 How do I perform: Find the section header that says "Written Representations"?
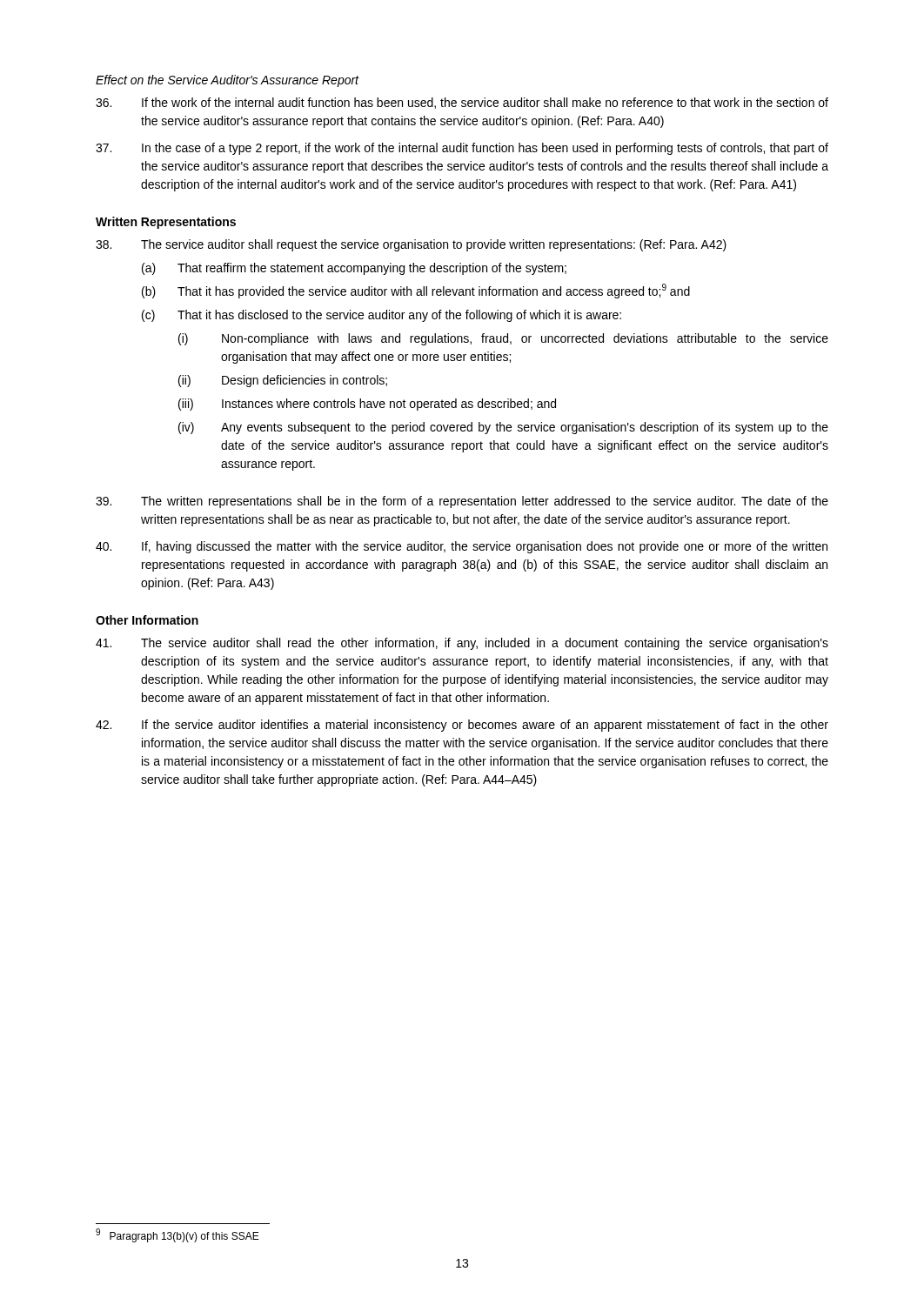(166, 222)
